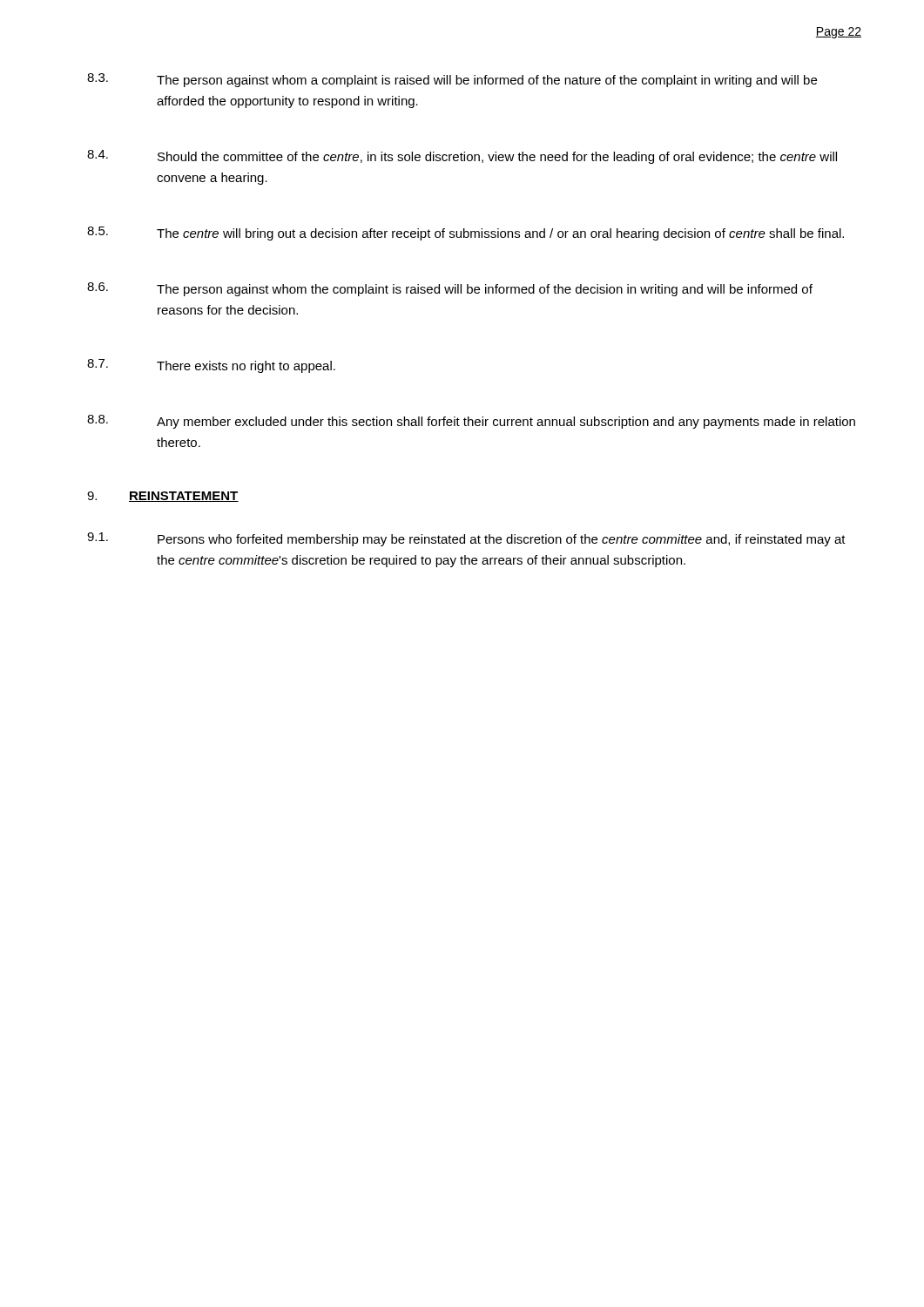Select the passage starting "8.6. The person"

pos(474,300)
